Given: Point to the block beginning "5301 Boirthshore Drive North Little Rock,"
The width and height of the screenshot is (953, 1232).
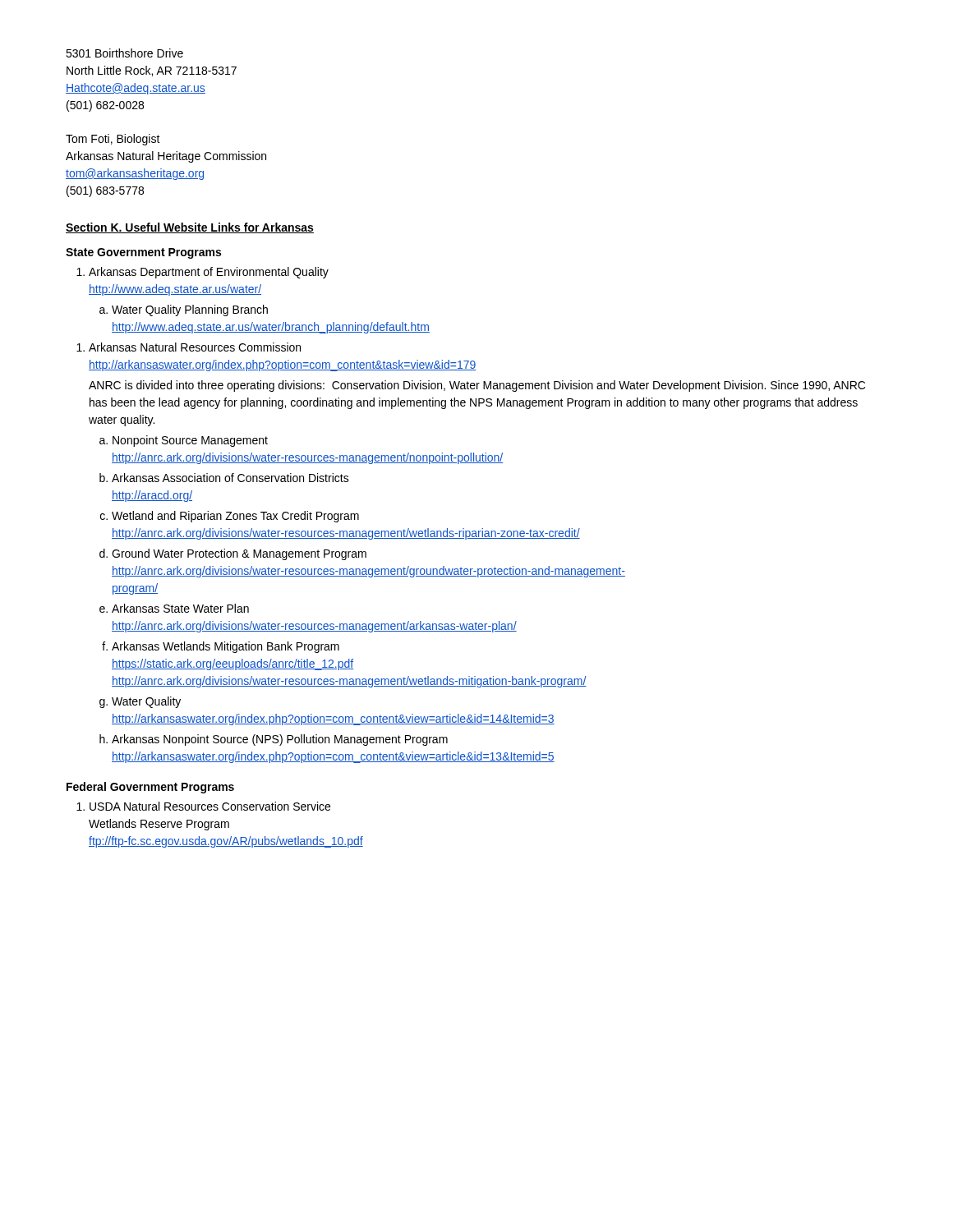Looking at the screenshot, I should tap(151, 79).
